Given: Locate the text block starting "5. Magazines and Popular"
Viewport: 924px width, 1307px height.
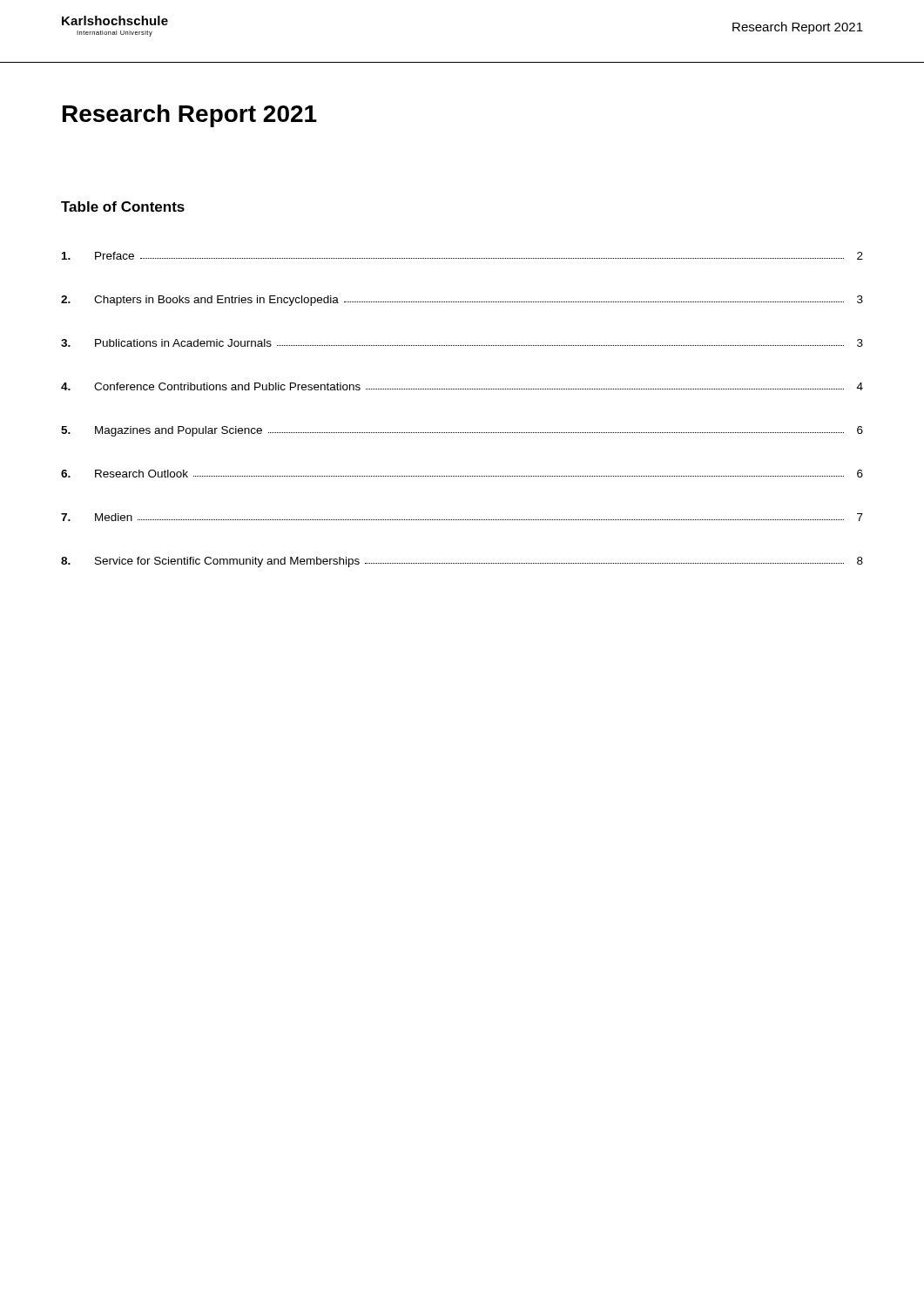Looking at the screenshot, I should click(462, 430).
